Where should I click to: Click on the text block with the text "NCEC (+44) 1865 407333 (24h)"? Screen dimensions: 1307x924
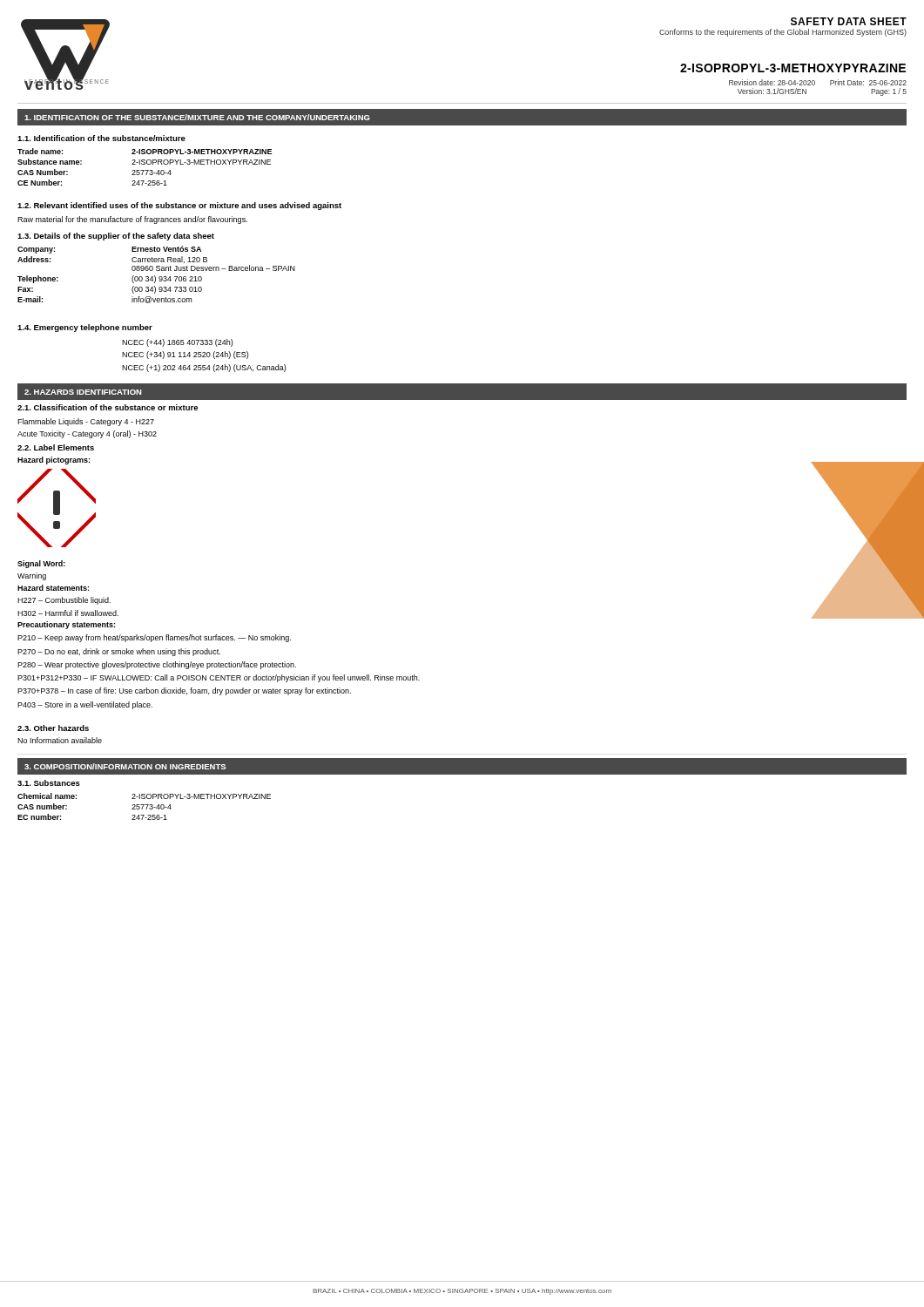coord(204,355)
